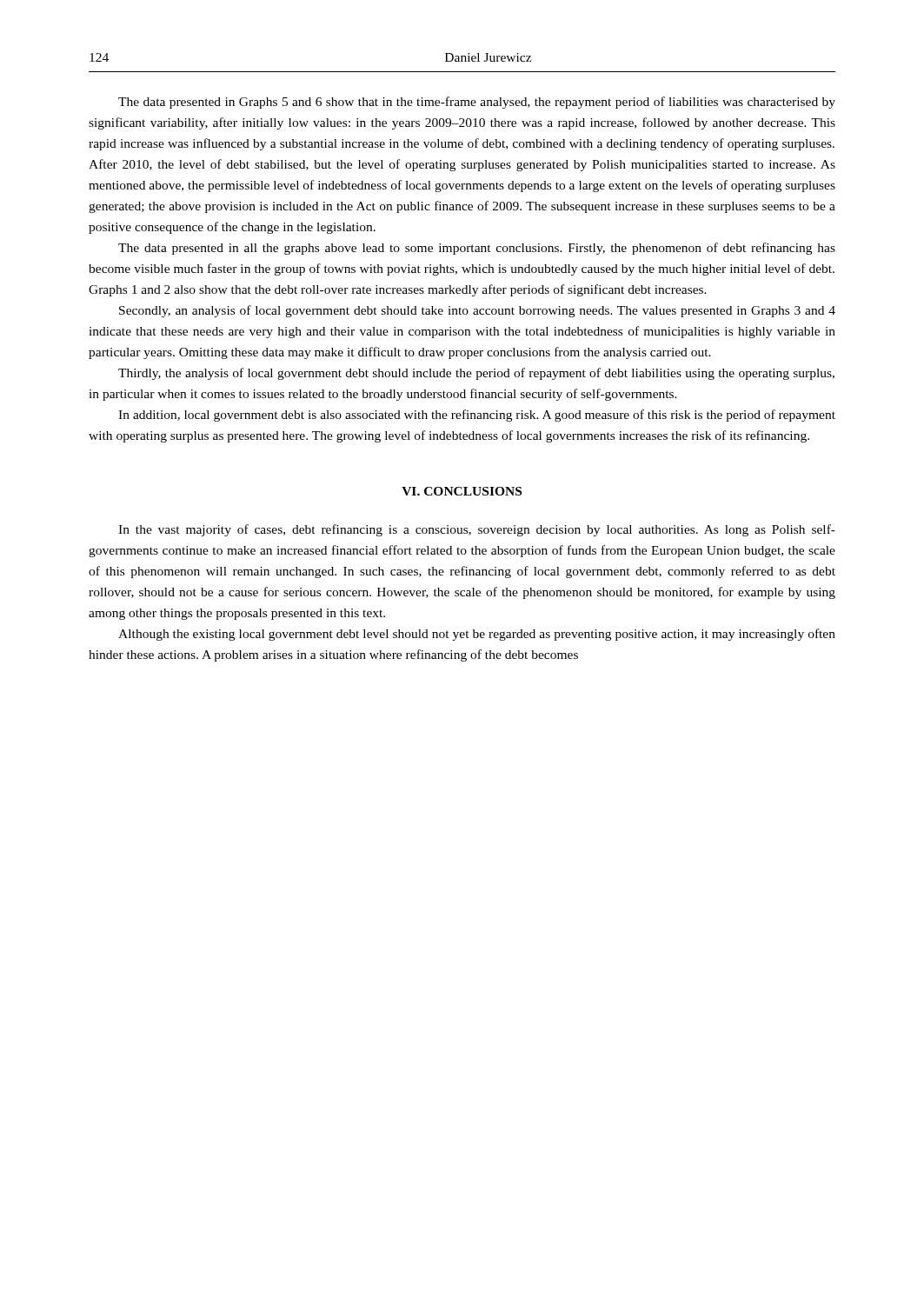924x1304 pixels.
Task: Select the text block starting "Thirdly, the analysis of local government debt"
Action: click(462, 384)
